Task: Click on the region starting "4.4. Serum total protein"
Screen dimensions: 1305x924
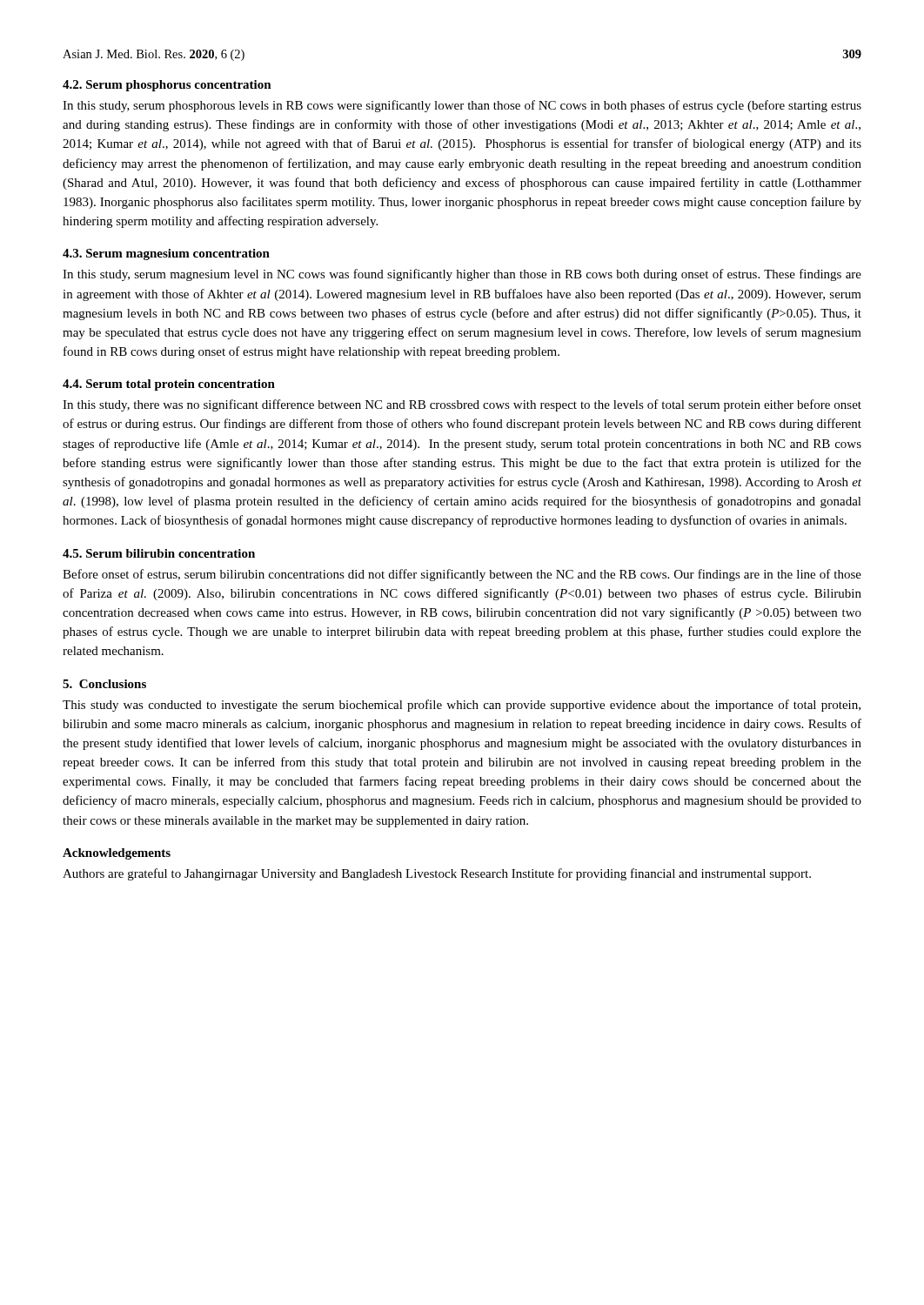Action: pyautogui.click(x=169, y=384)
